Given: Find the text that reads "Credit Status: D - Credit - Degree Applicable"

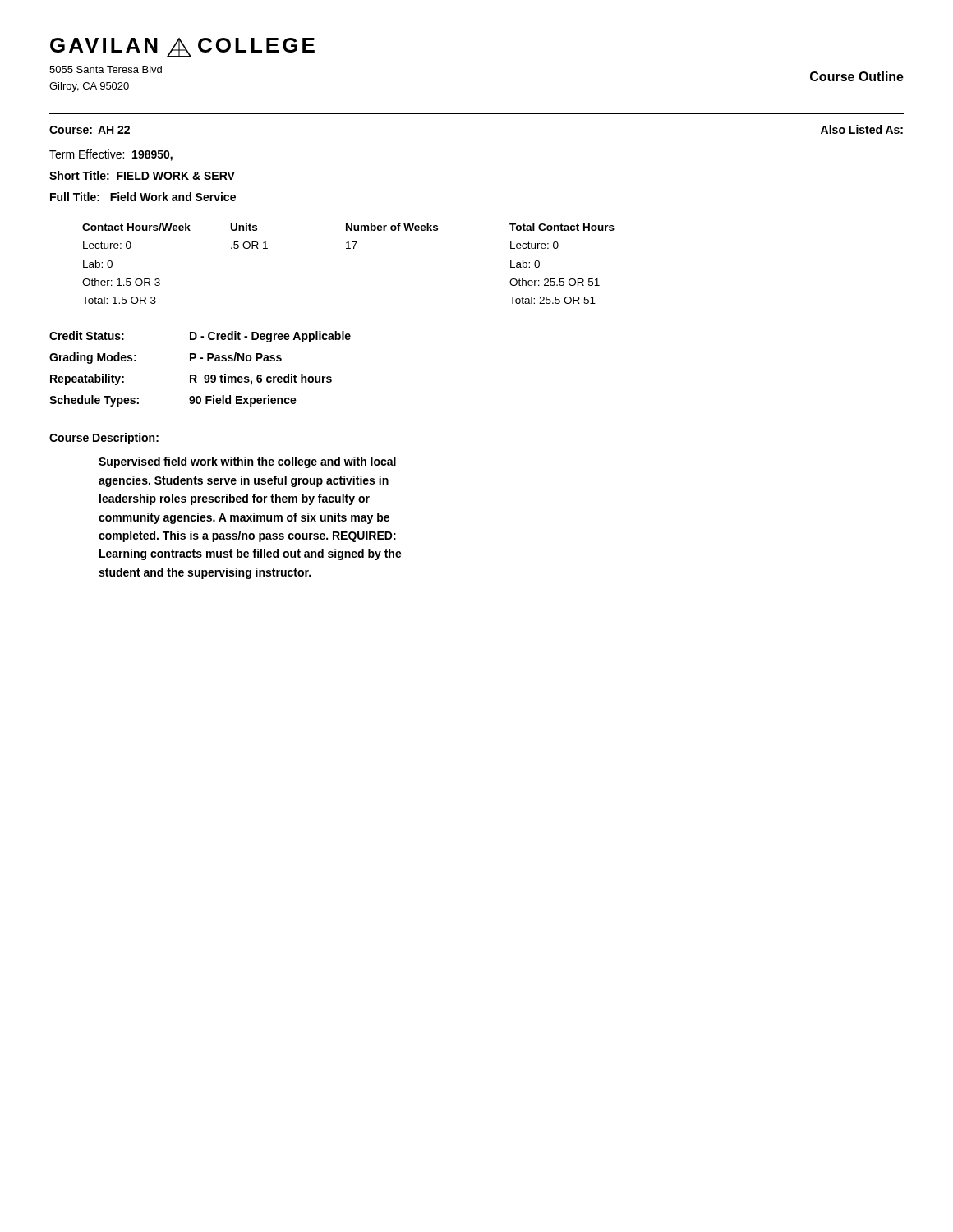Looking at the screenshot, I should click(x=200, y=336).
